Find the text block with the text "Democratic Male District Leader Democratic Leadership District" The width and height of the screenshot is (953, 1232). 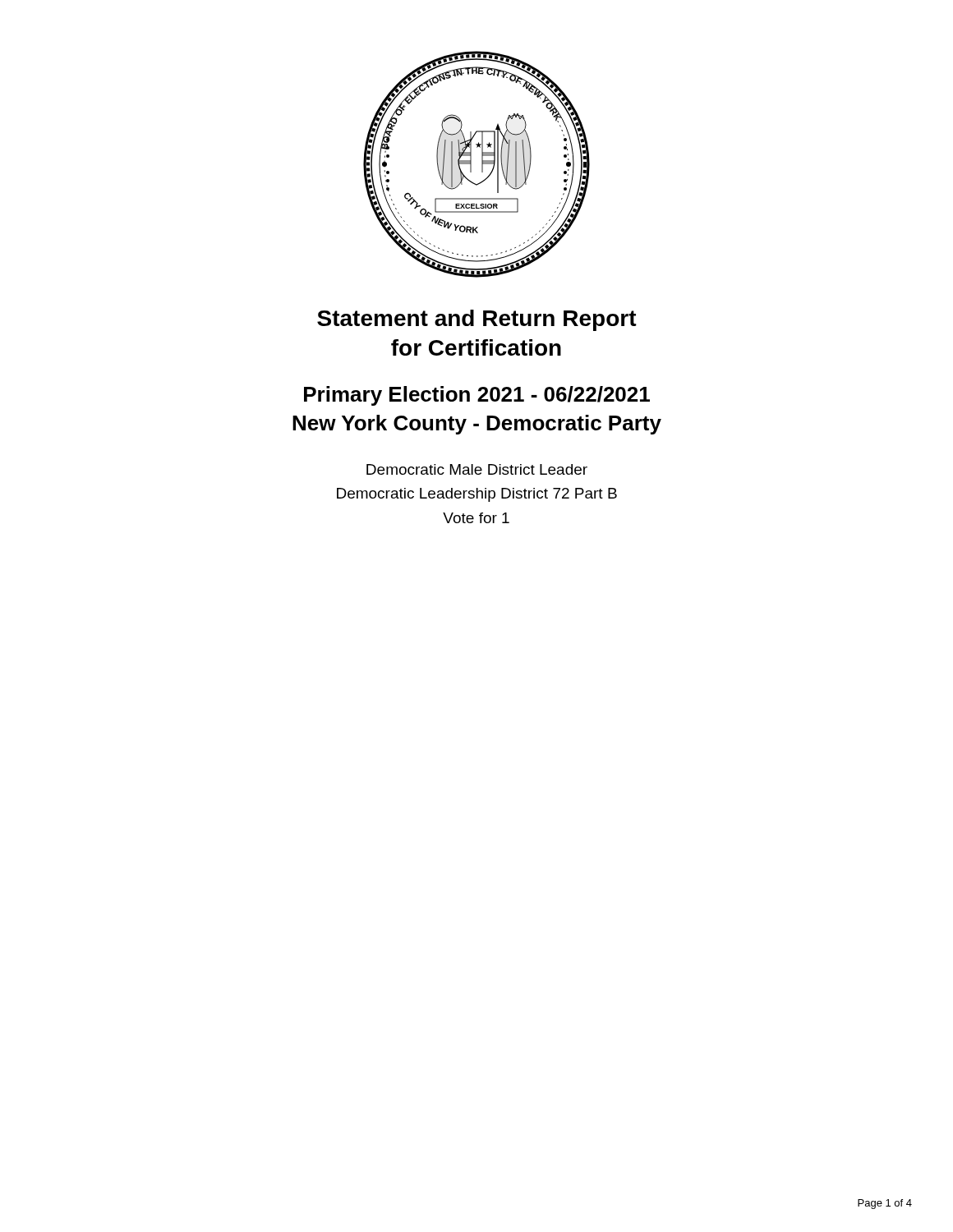[x=476, y=494]
